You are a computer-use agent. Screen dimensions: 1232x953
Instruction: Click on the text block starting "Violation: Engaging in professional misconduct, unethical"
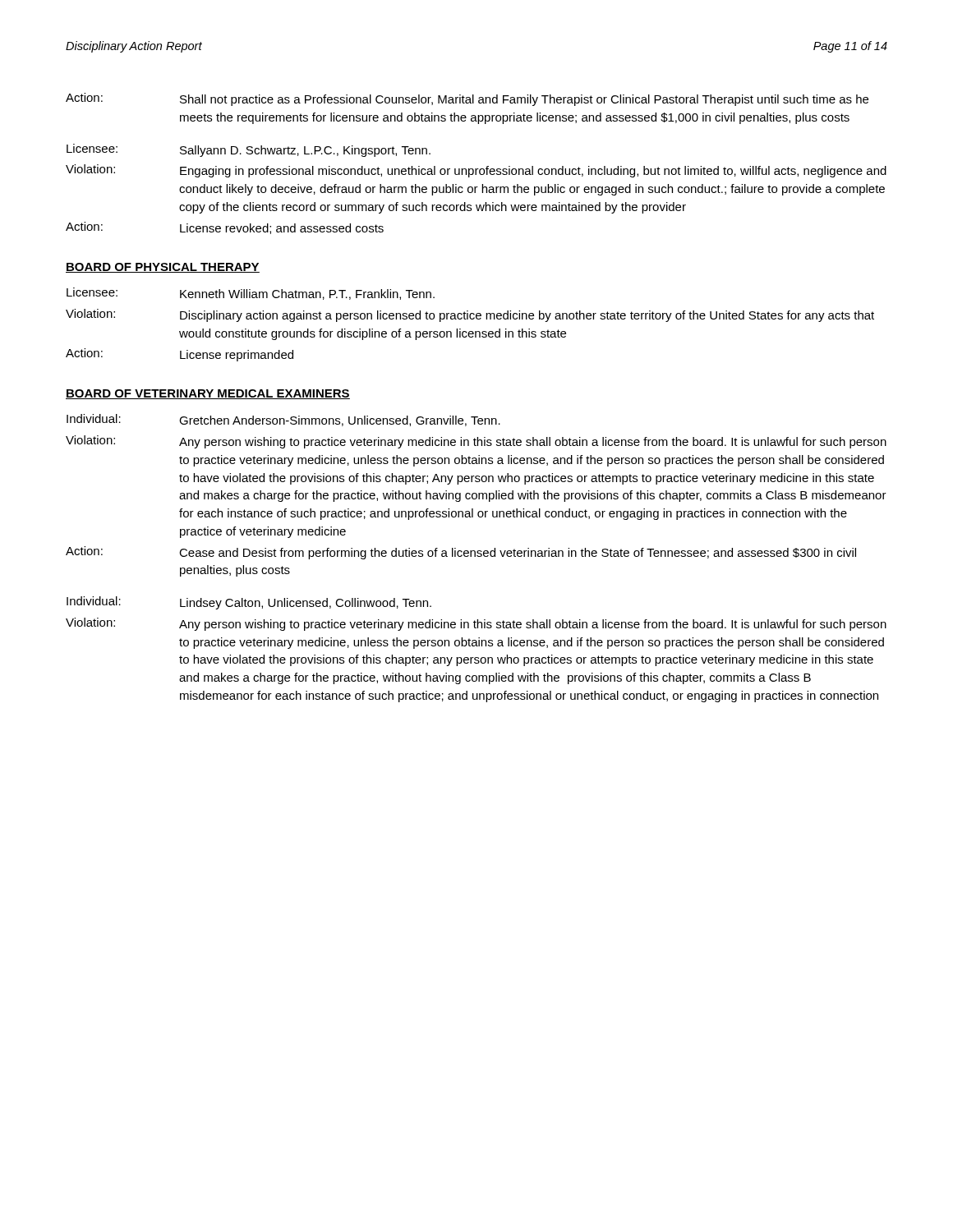click(x=476, y=189)
